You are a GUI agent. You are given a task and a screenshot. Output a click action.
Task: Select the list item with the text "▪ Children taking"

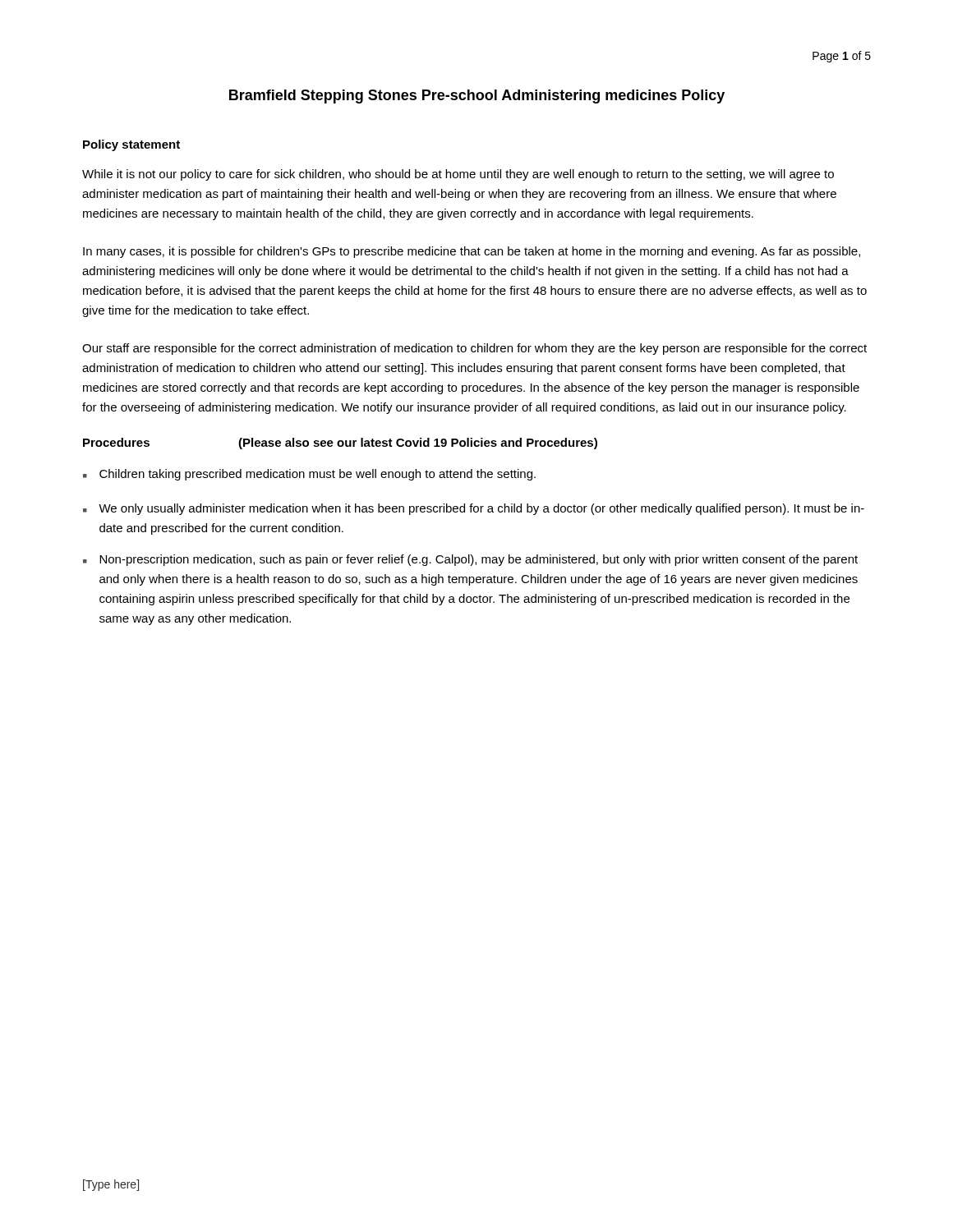476,476
